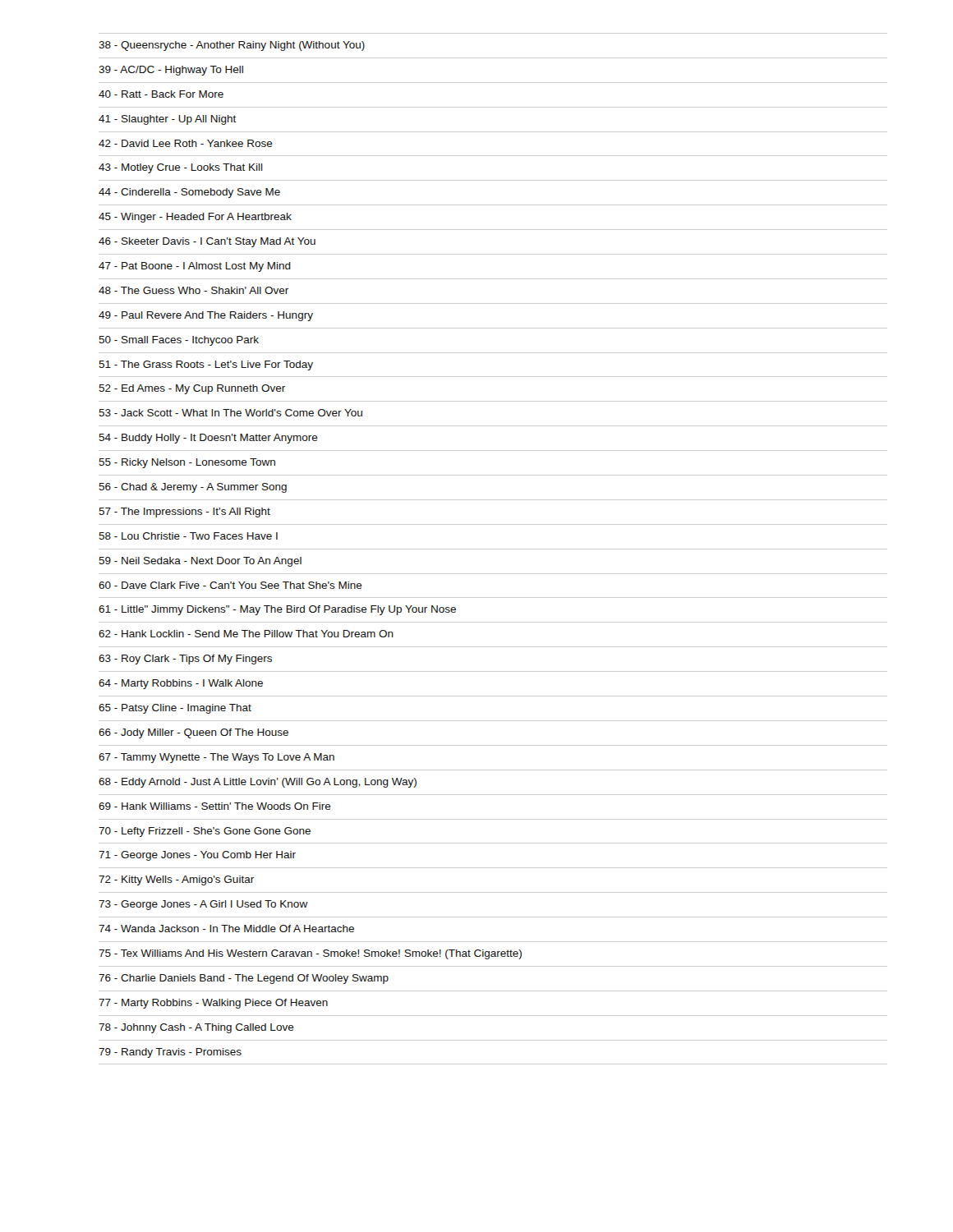Locate the list item containing "51 - The Grass Roots - Let's"

click(206, 364)
